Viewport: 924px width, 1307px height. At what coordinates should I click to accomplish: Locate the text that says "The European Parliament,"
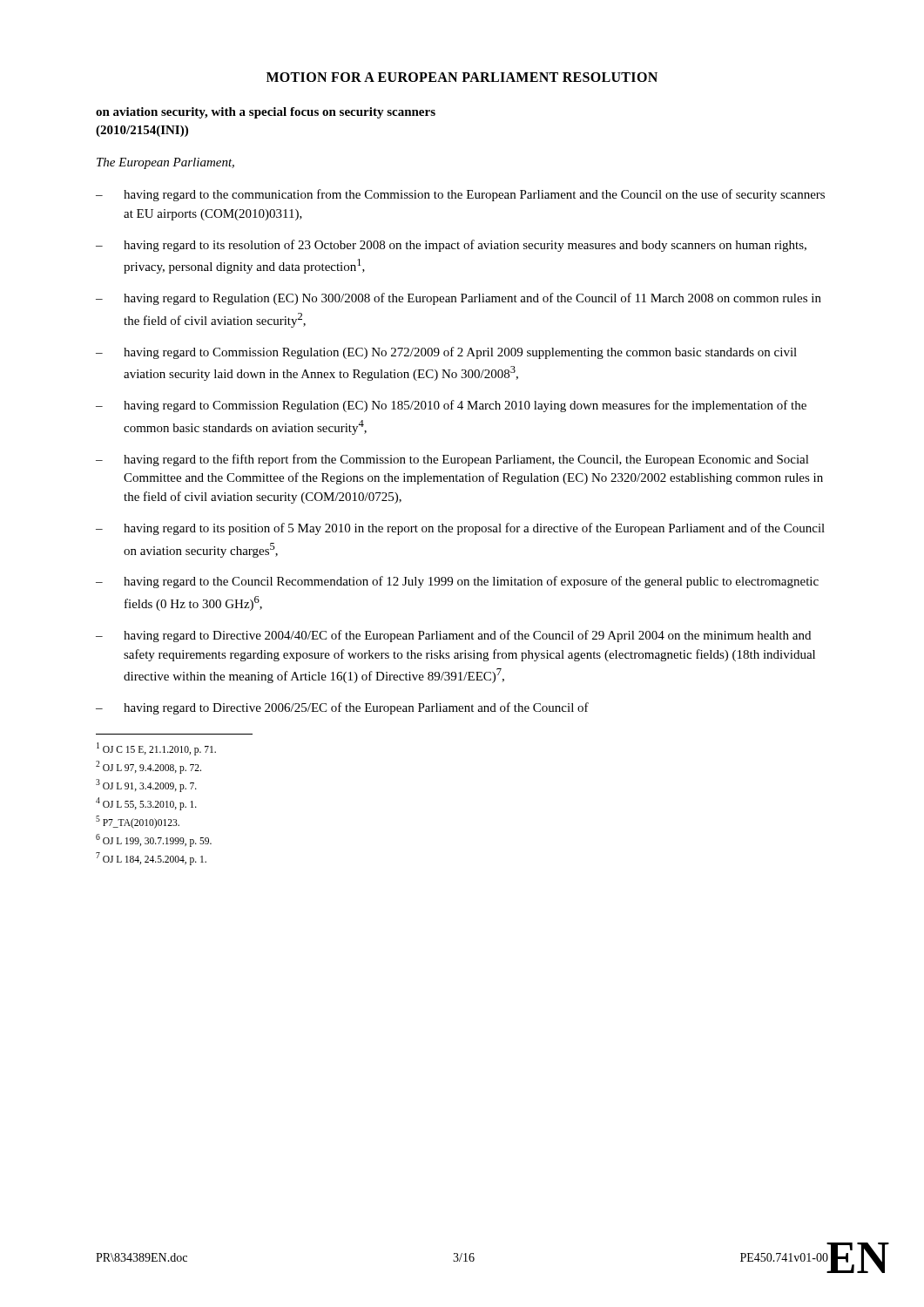point(165,162)
